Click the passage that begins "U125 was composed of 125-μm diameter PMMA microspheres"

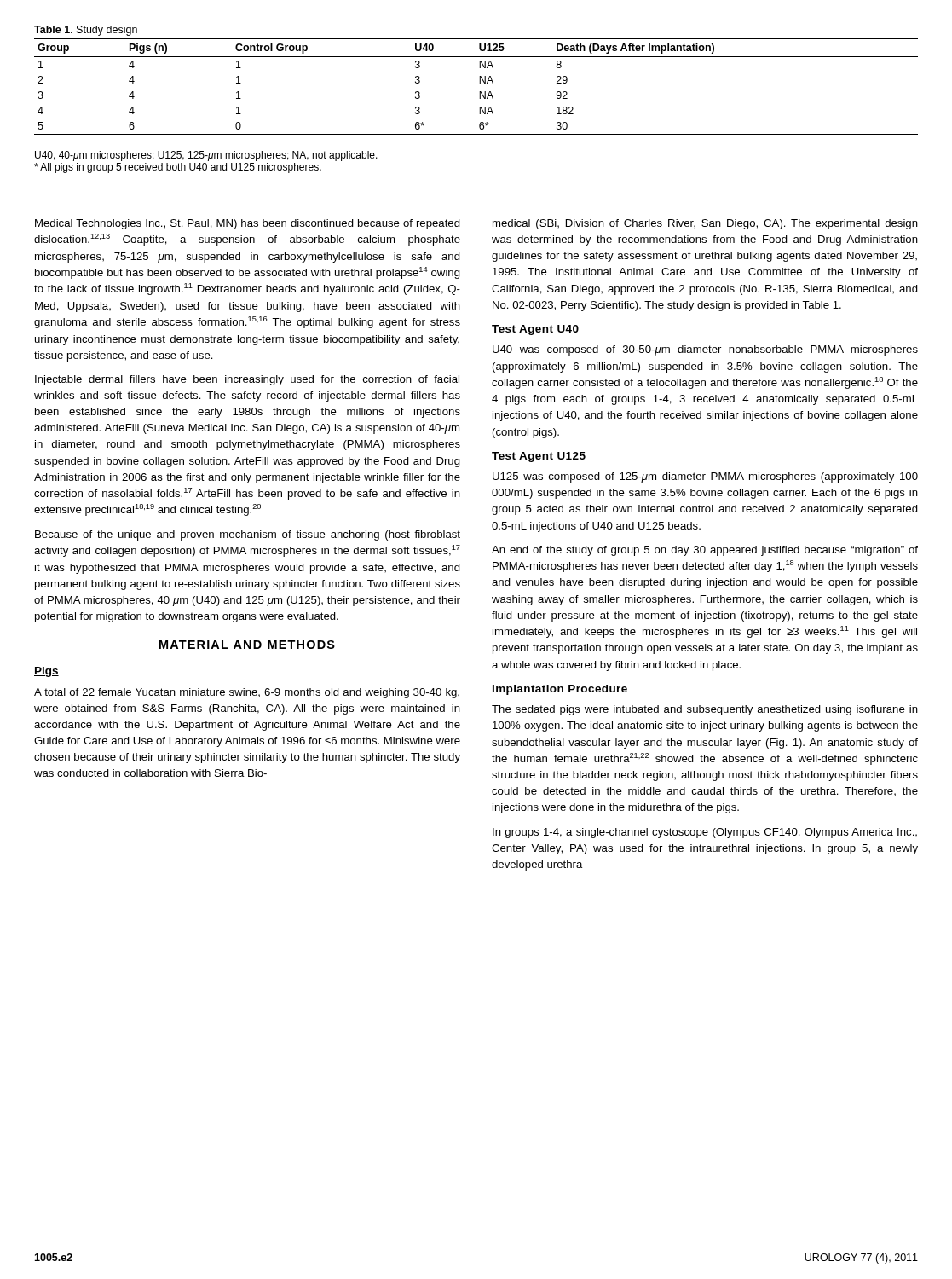coord(705,501)
